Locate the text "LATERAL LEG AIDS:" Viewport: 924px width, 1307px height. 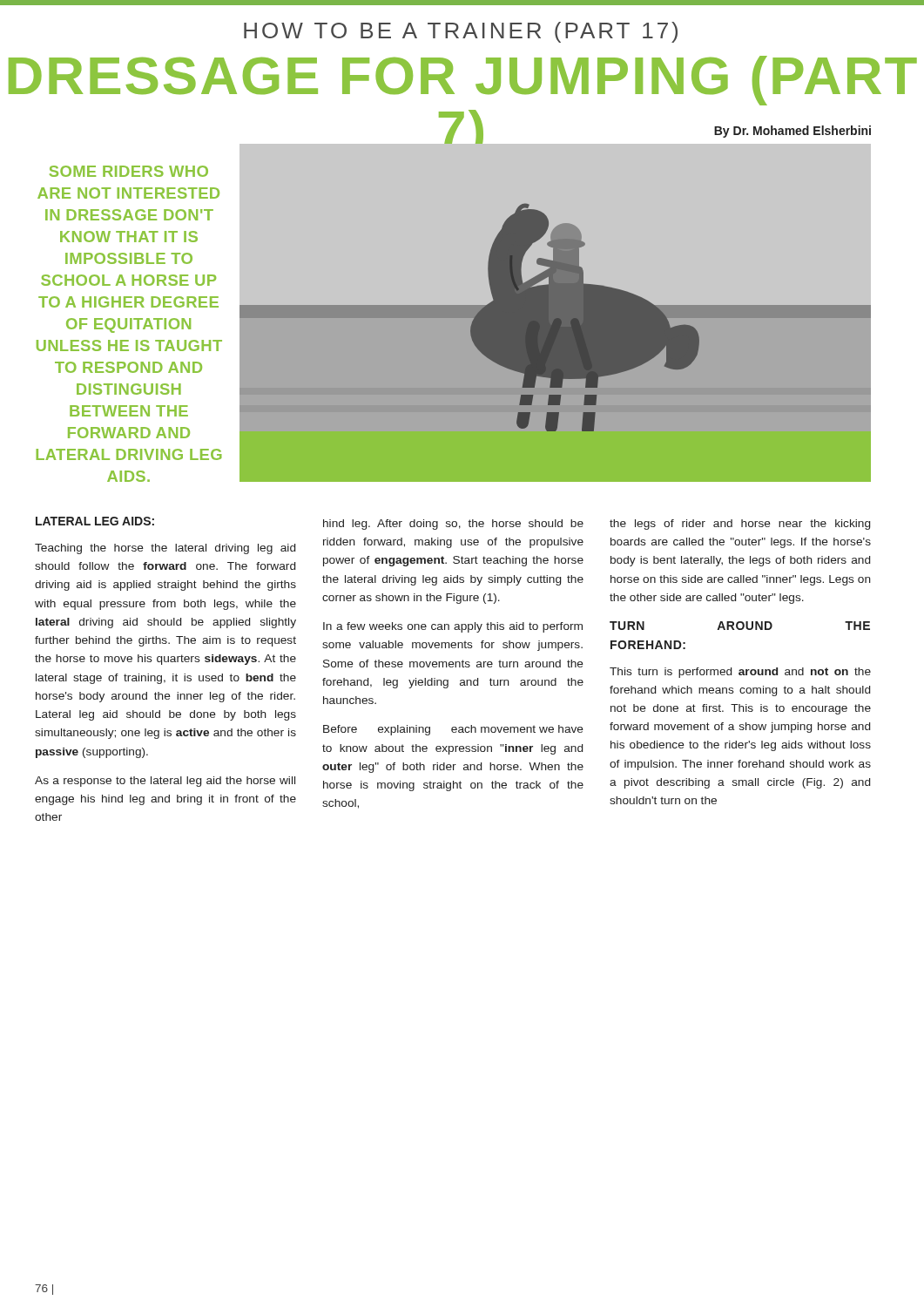click(x=95, y=521)
